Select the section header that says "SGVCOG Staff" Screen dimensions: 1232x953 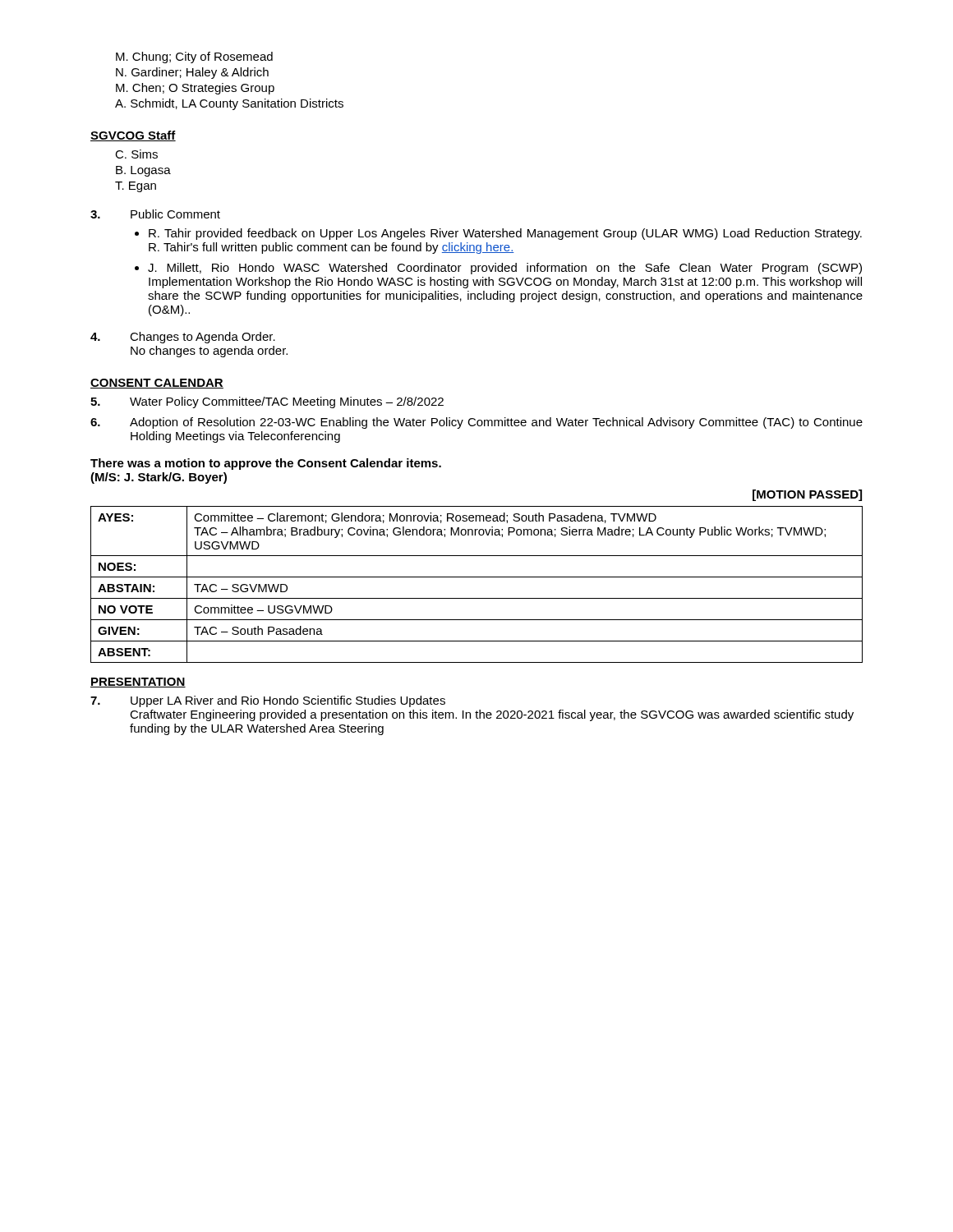(x=133, y=135)
